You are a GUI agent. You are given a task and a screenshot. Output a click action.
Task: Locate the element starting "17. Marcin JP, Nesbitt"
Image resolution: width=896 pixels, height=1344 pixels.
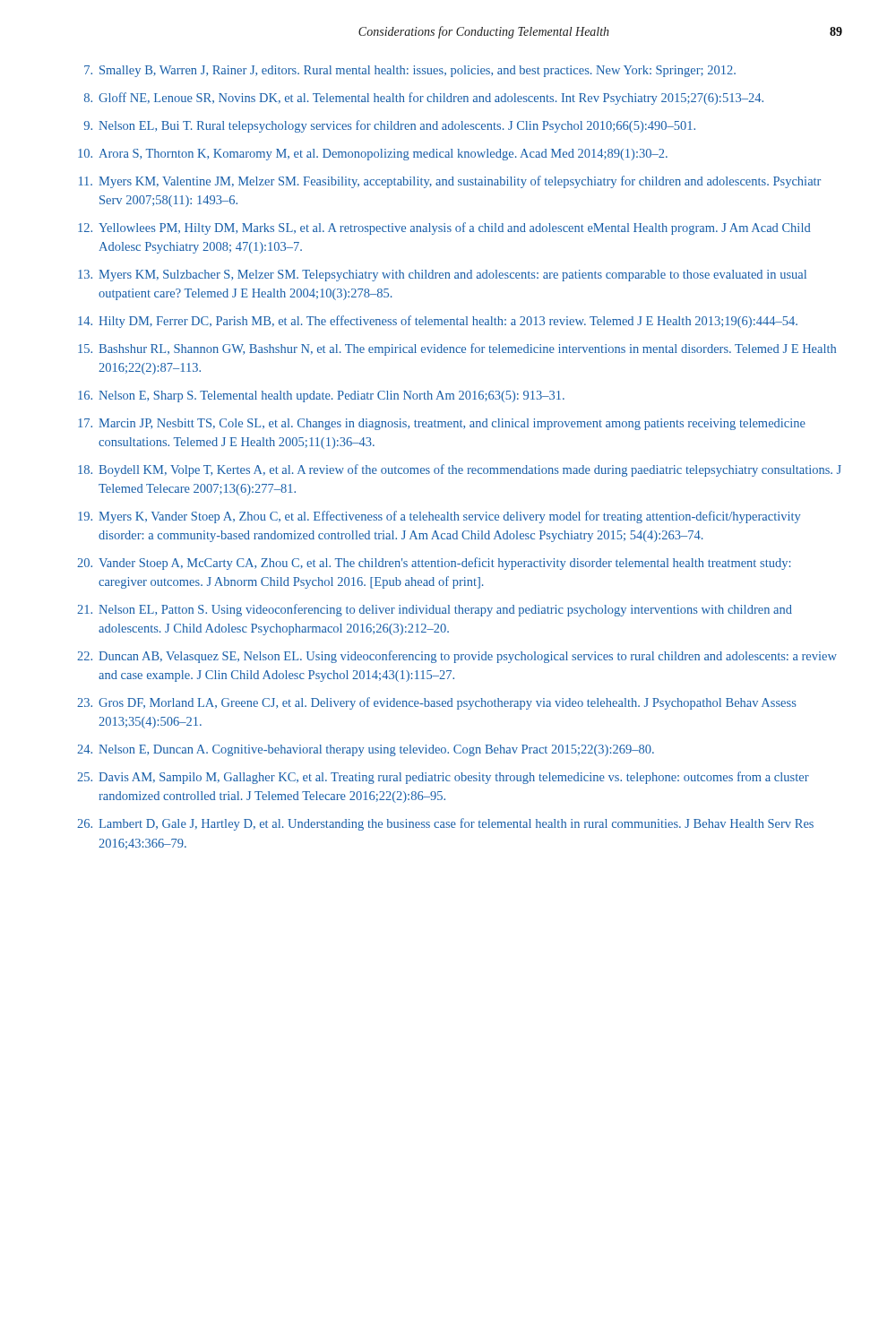452,433
